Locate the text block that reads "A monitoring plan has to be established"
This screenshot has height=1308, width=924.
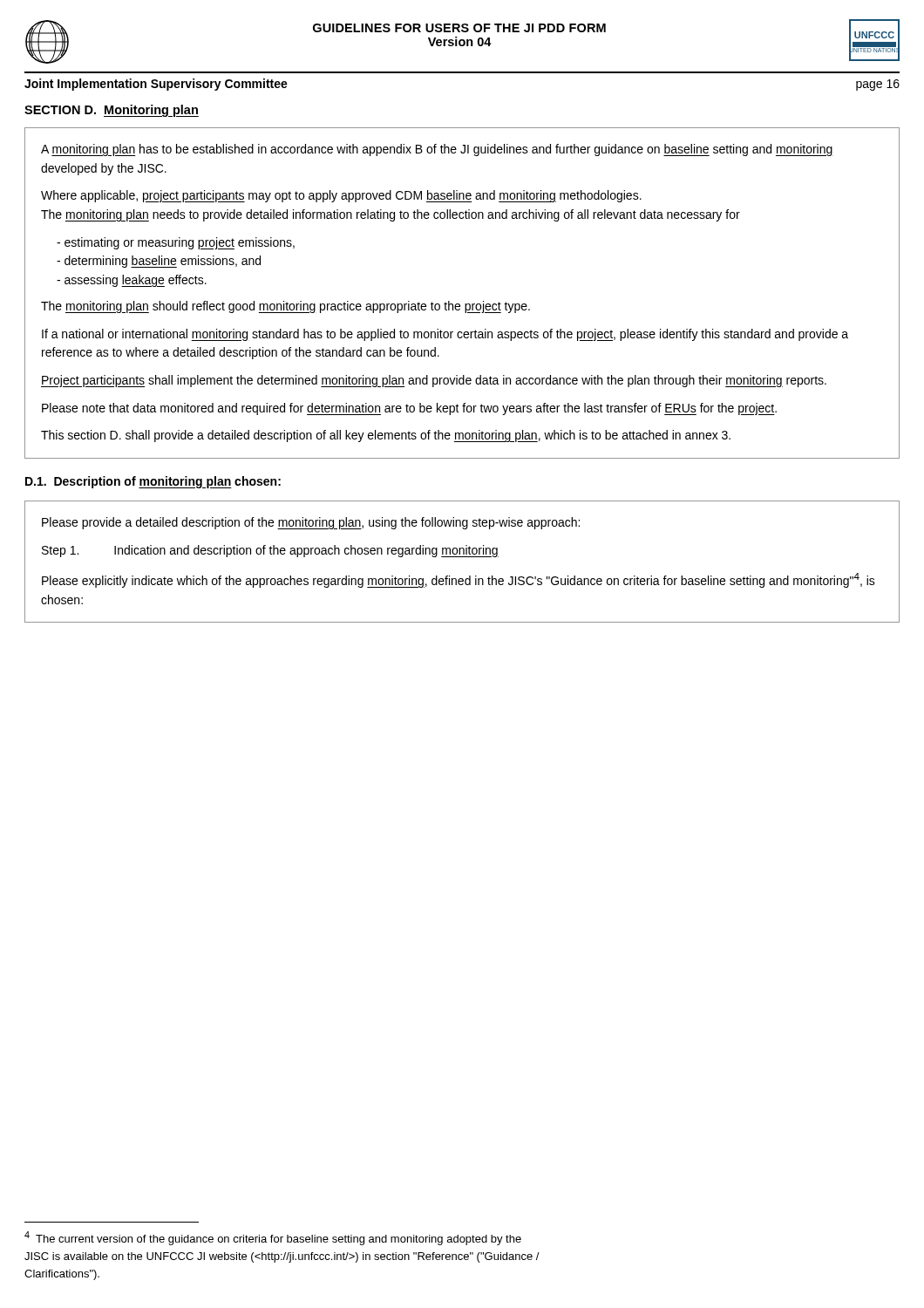point(462,293)
